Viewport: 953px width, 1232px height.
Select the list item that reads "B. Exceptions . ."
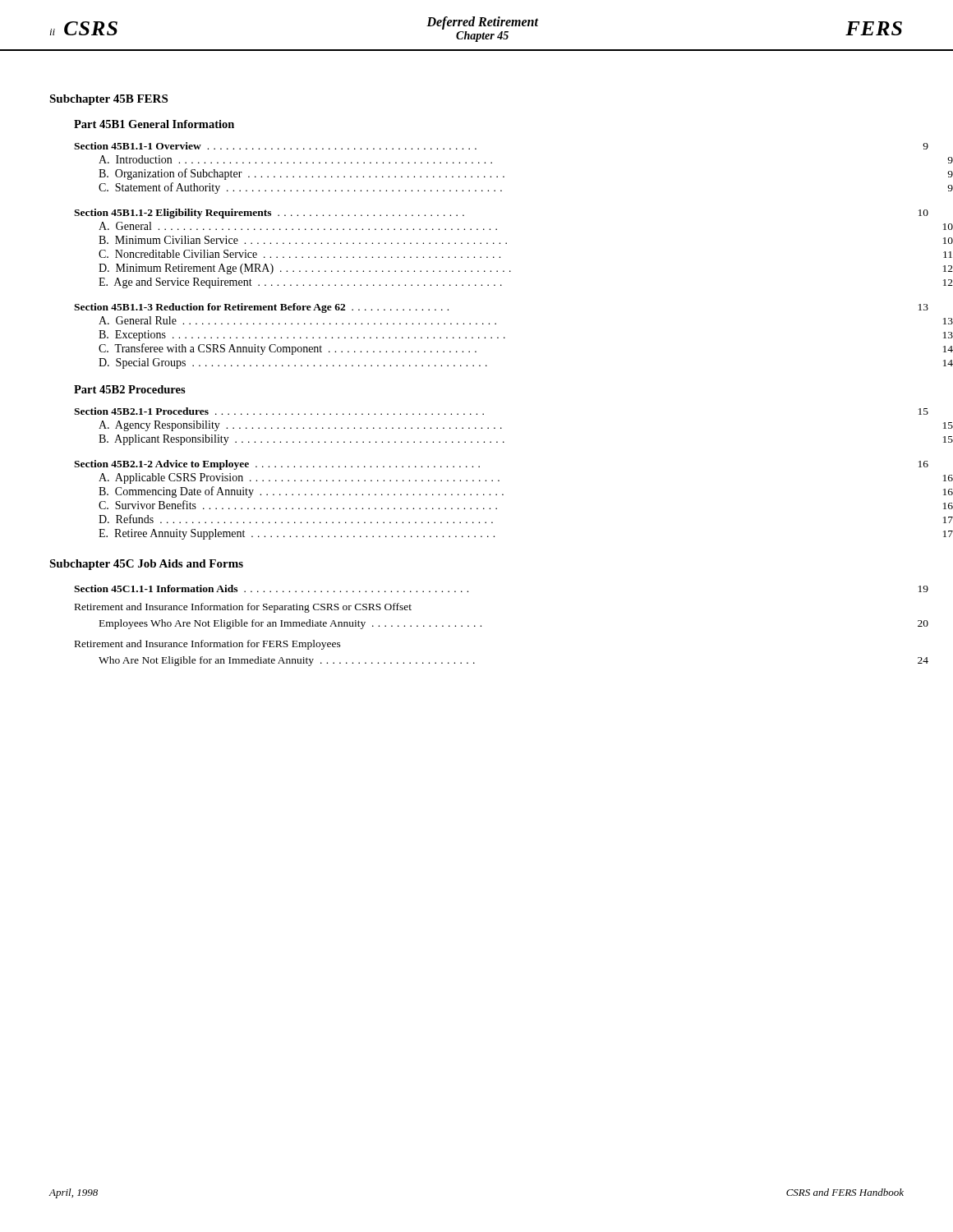click(129, 336)
